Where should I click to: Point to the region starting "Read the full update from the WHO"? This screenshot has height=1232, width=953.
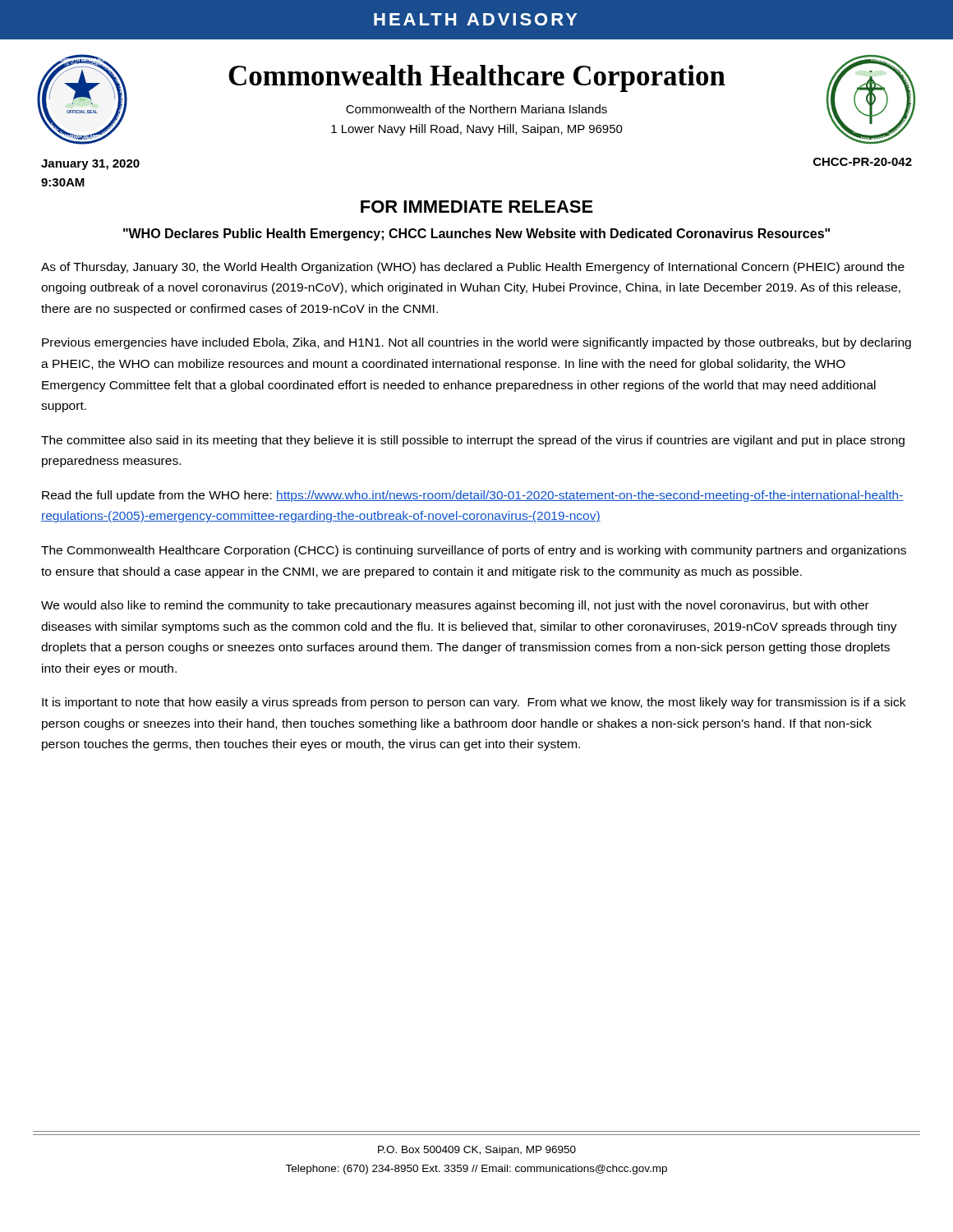click(472, 505)
